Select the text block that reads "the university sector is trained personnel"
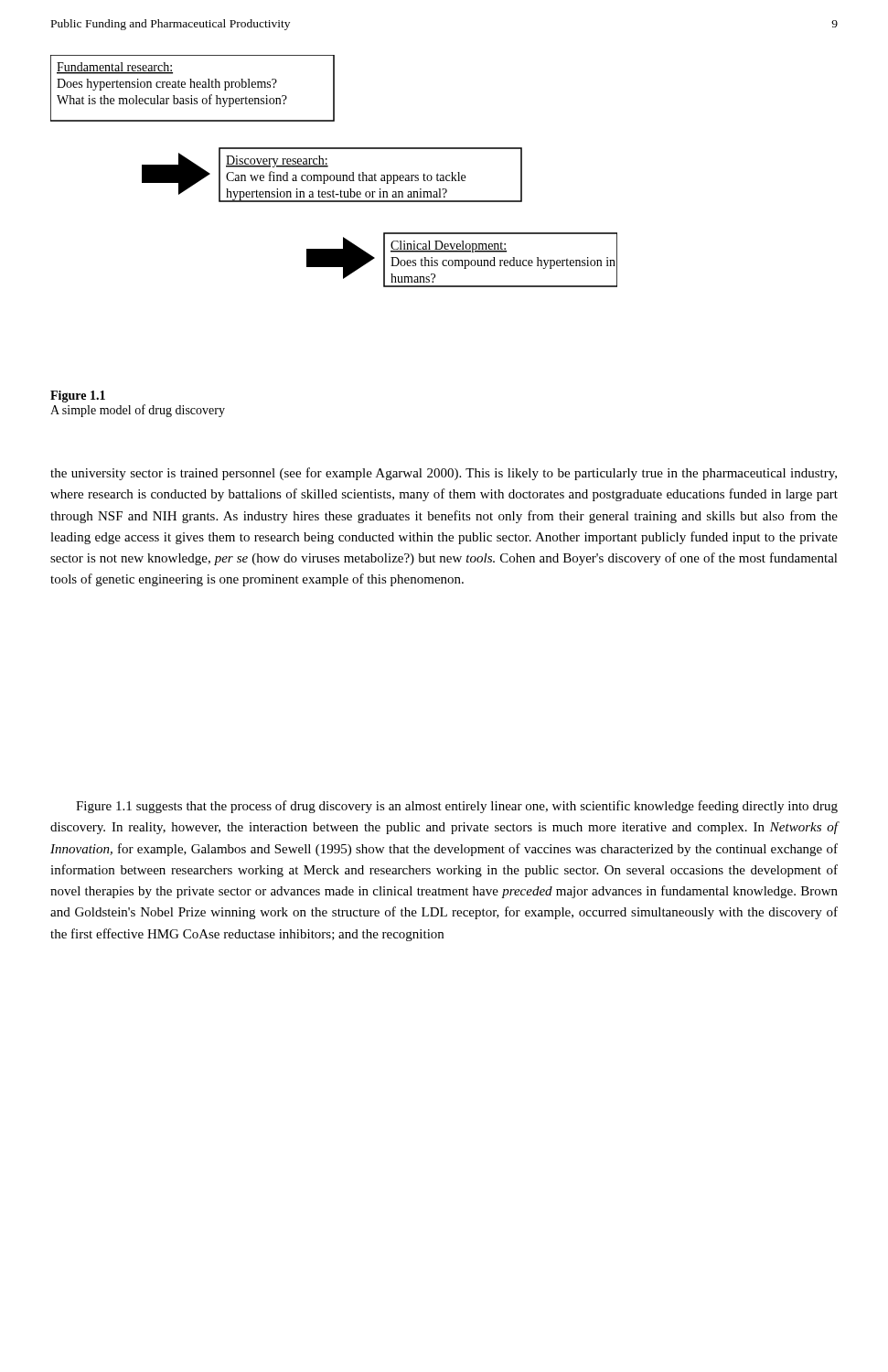888x1372 pixels. pyautogui.click(x=444, y=526)
